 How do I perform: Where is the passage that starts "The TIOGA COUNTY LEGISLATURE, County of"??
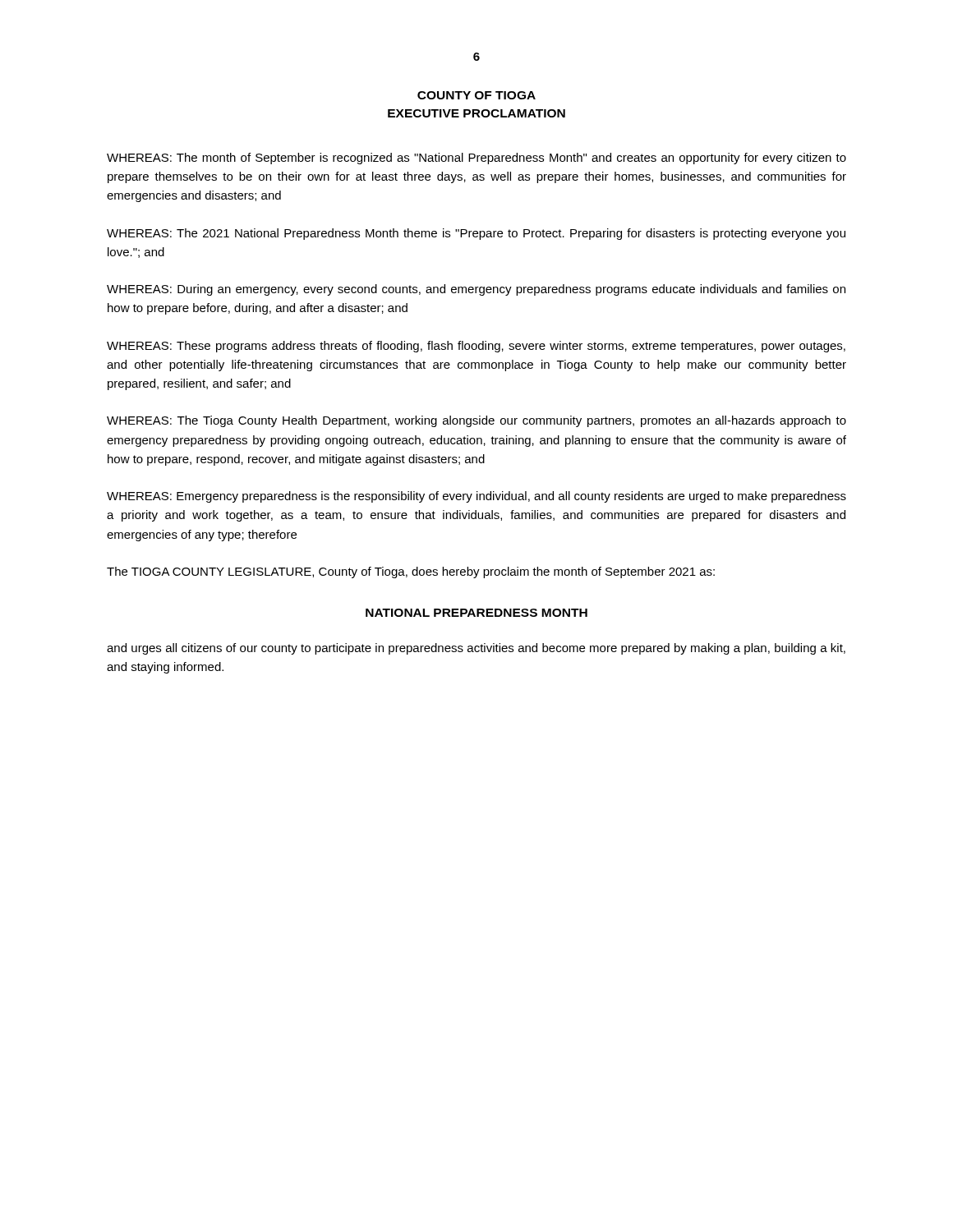[x=411, y=571]
